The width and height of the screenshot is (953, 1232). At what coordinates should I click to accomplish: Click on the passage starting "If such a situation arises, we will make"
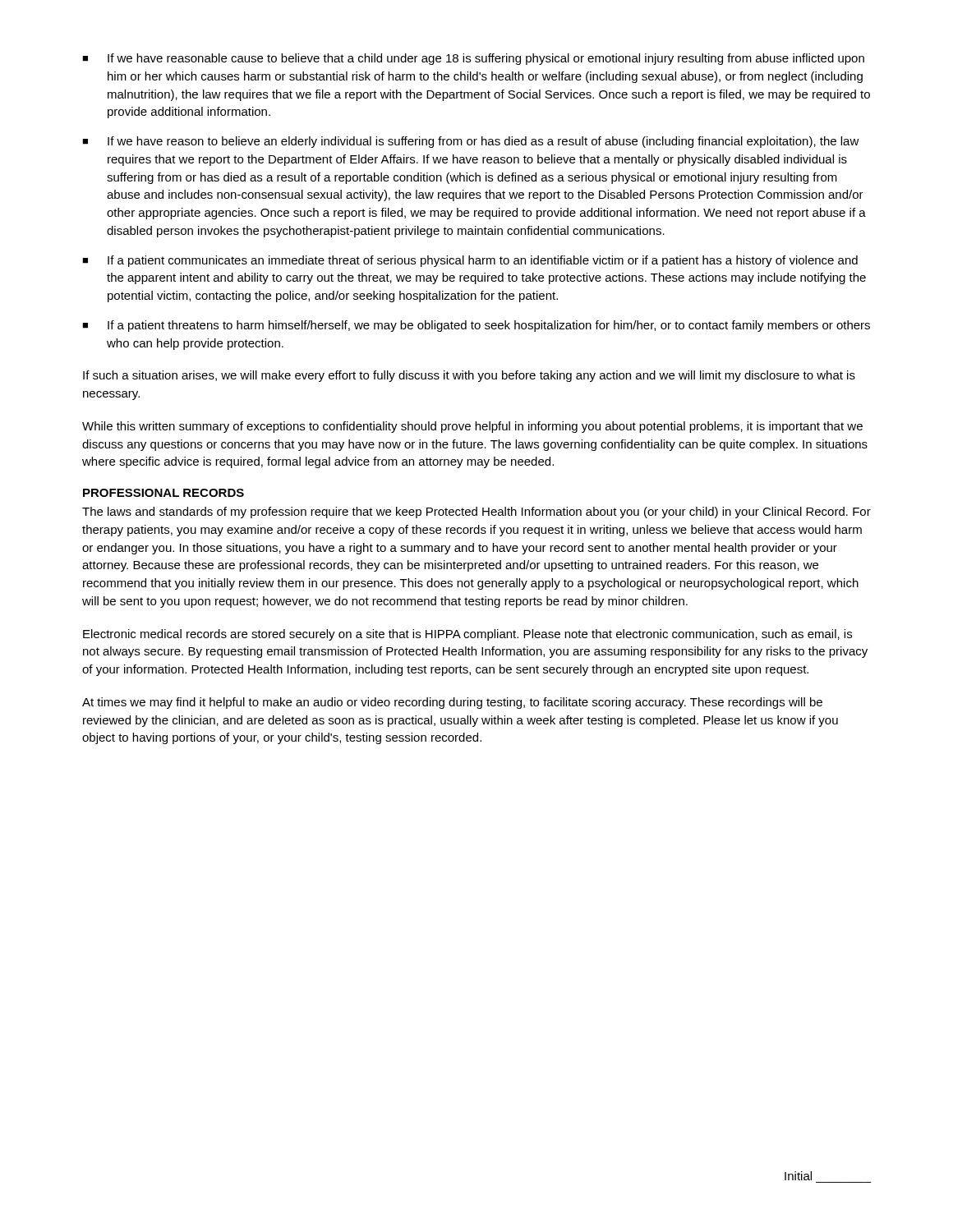pos(469,384)
